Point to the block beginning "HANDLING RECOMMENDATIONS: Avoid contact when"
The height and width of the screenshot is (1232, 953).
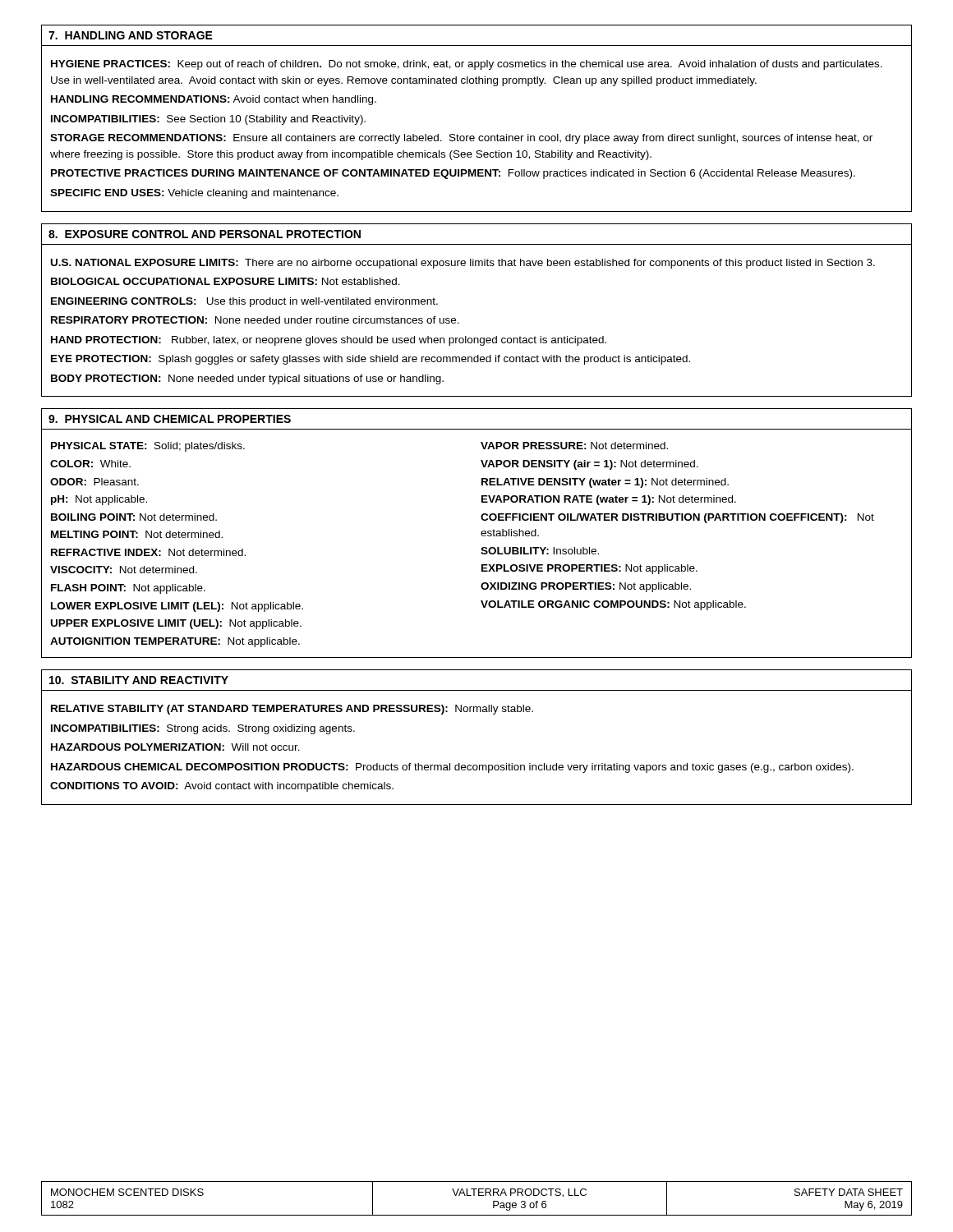pos(214,99)
